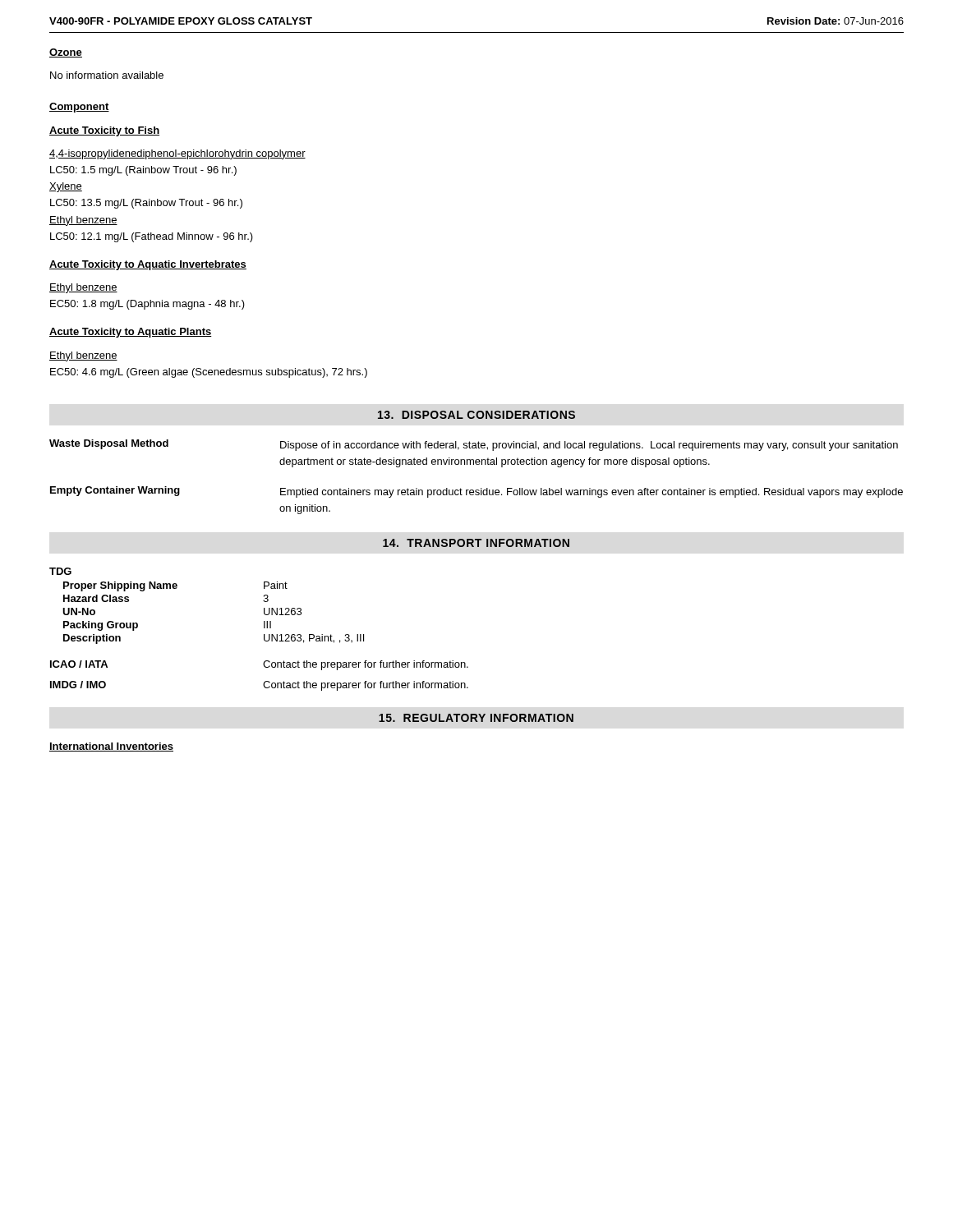Image resolution: width=953 pixels, height=1232 pixels.
Task: Find the block on this page that starts "Waste Disposal Method Dispose of"
Action: pos(476,453)
